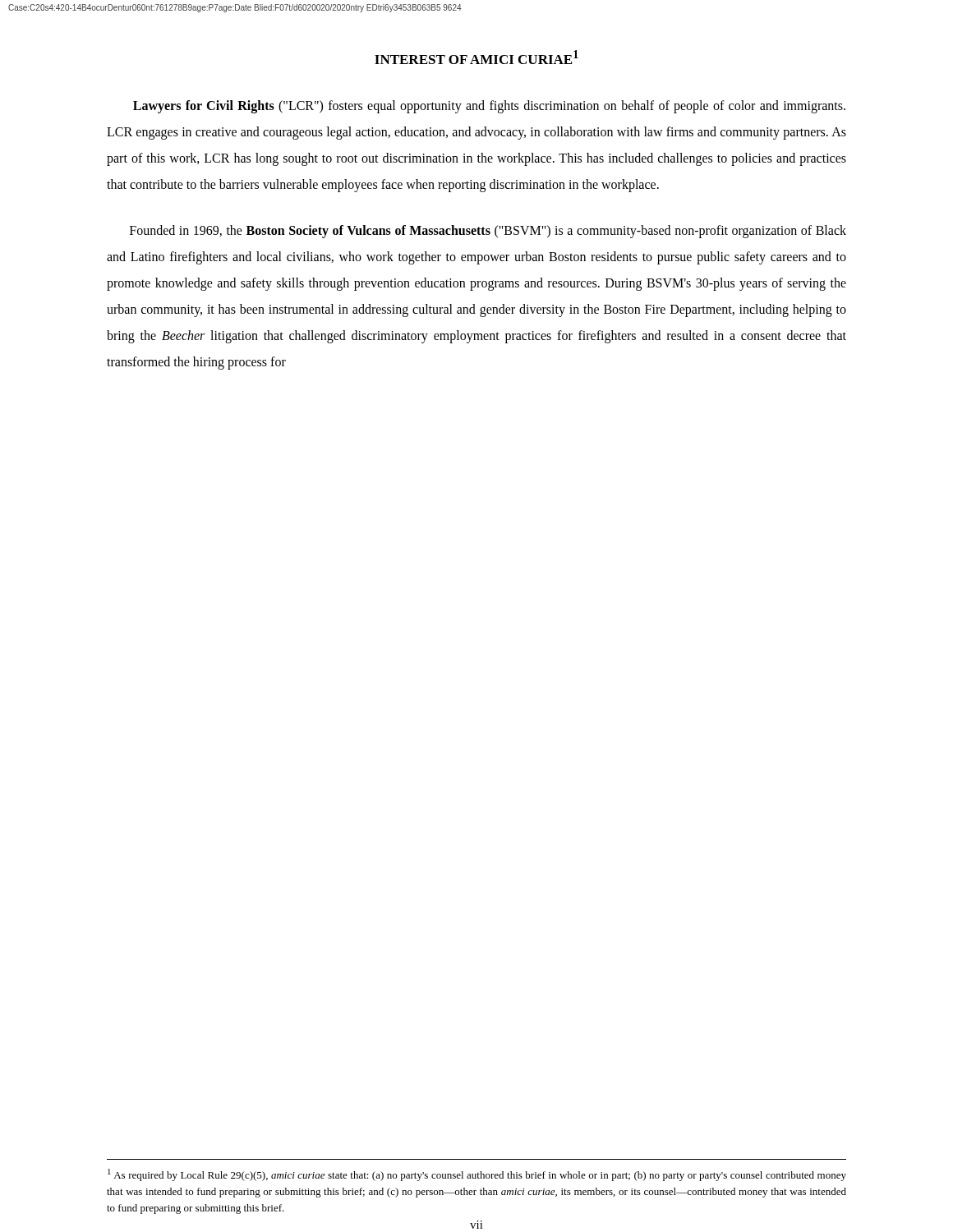
Task: Click the passage that begins "1 As required"
Action: 476,1190
